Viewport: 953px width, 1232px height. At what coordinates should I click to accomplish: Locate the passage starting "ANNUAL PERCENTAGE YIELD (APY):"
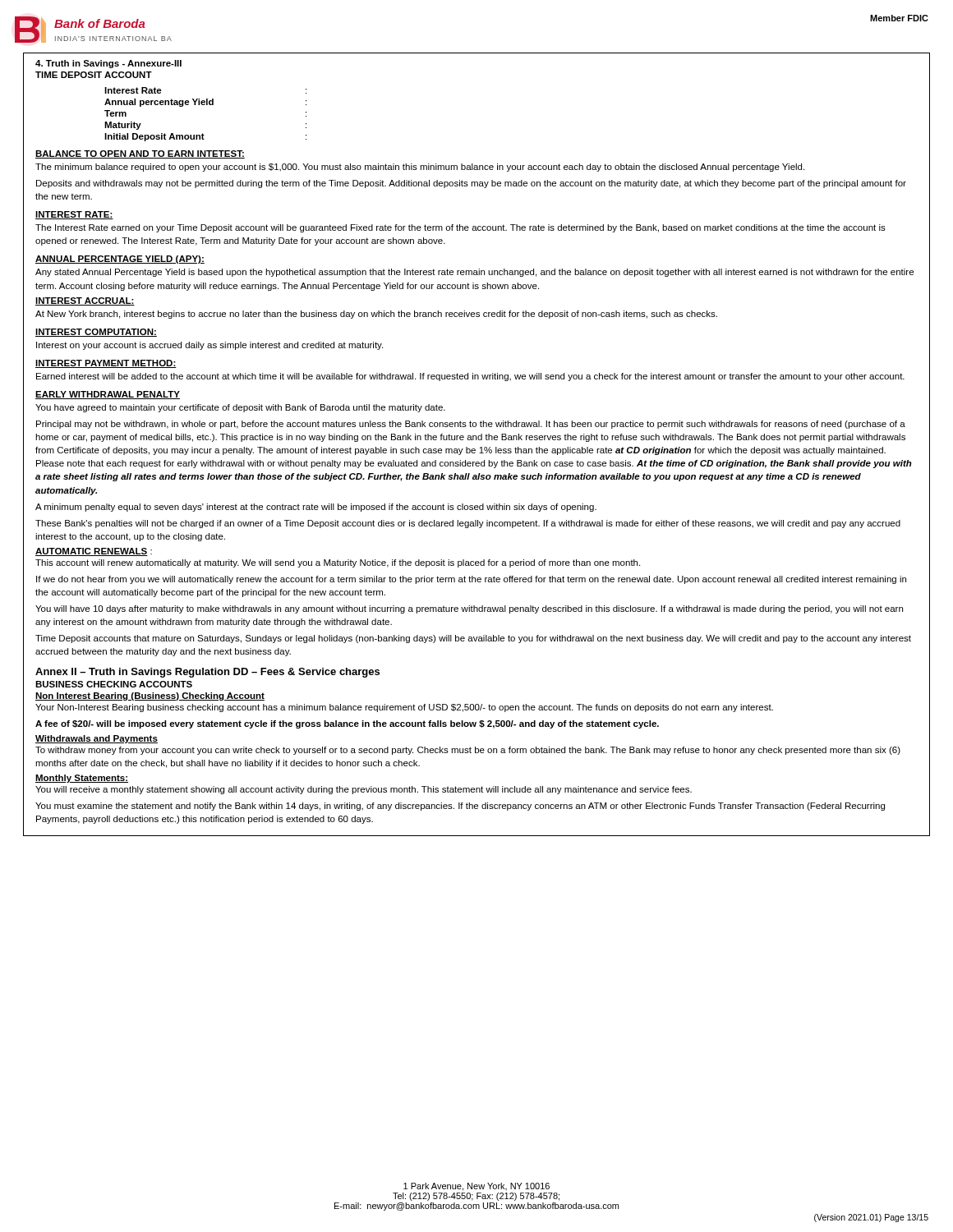pos(120,259)
